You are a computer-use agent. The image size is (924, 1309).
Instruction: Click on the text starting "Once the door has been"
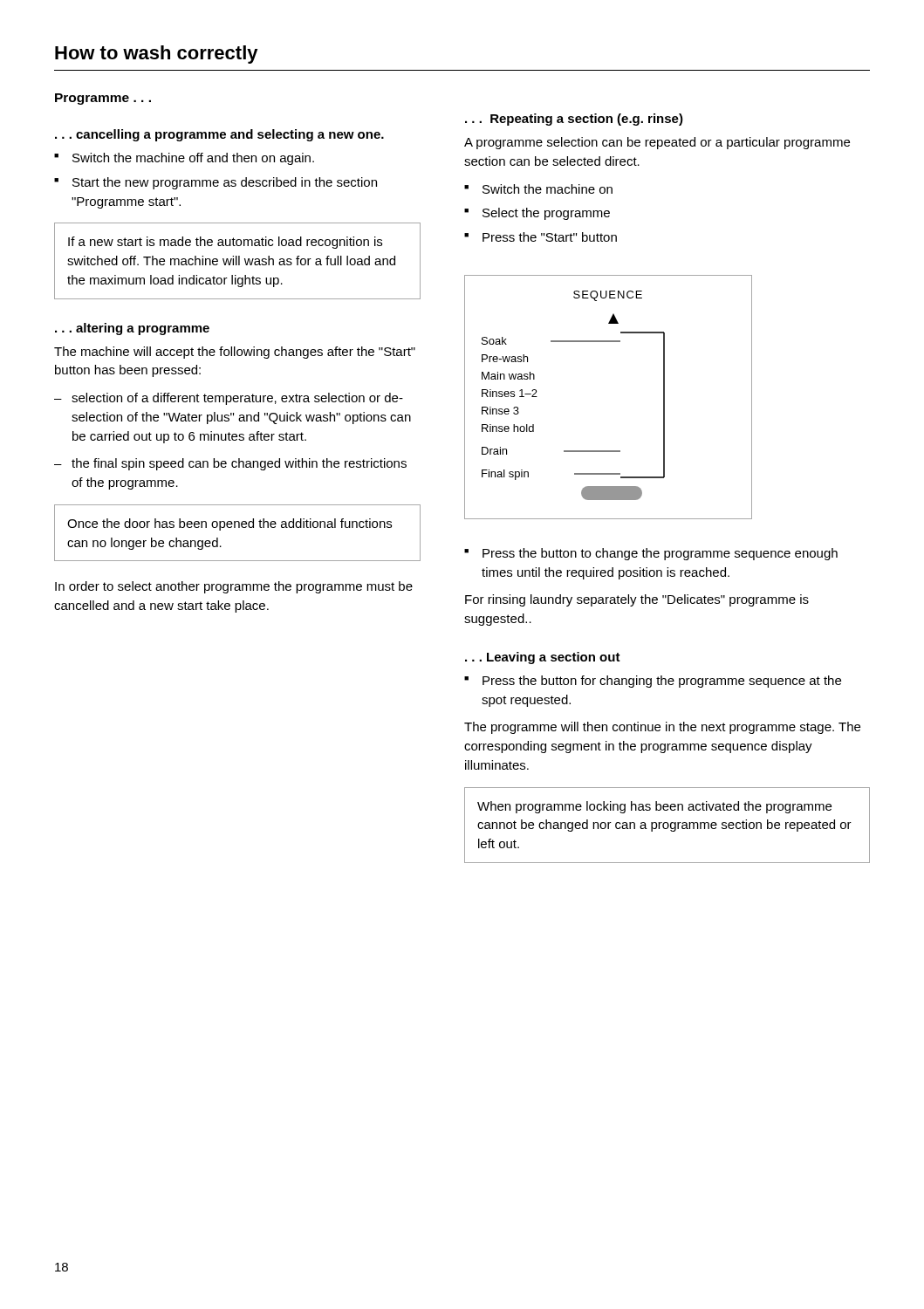tap(230, 532)
